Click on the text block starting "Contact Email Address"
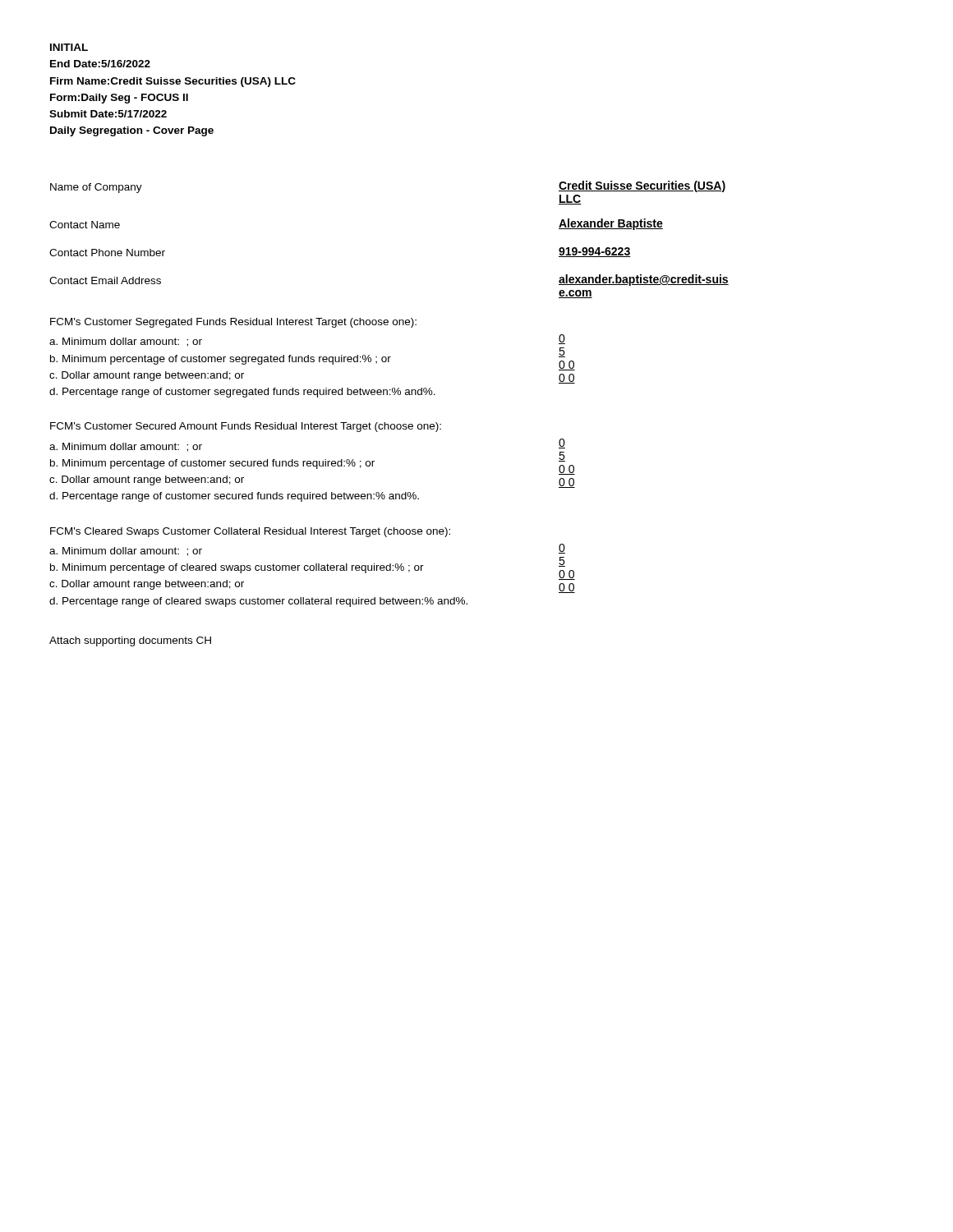The height and width of the screenshot is (1232, 953). pyautogui.click(x=105, y=281)
